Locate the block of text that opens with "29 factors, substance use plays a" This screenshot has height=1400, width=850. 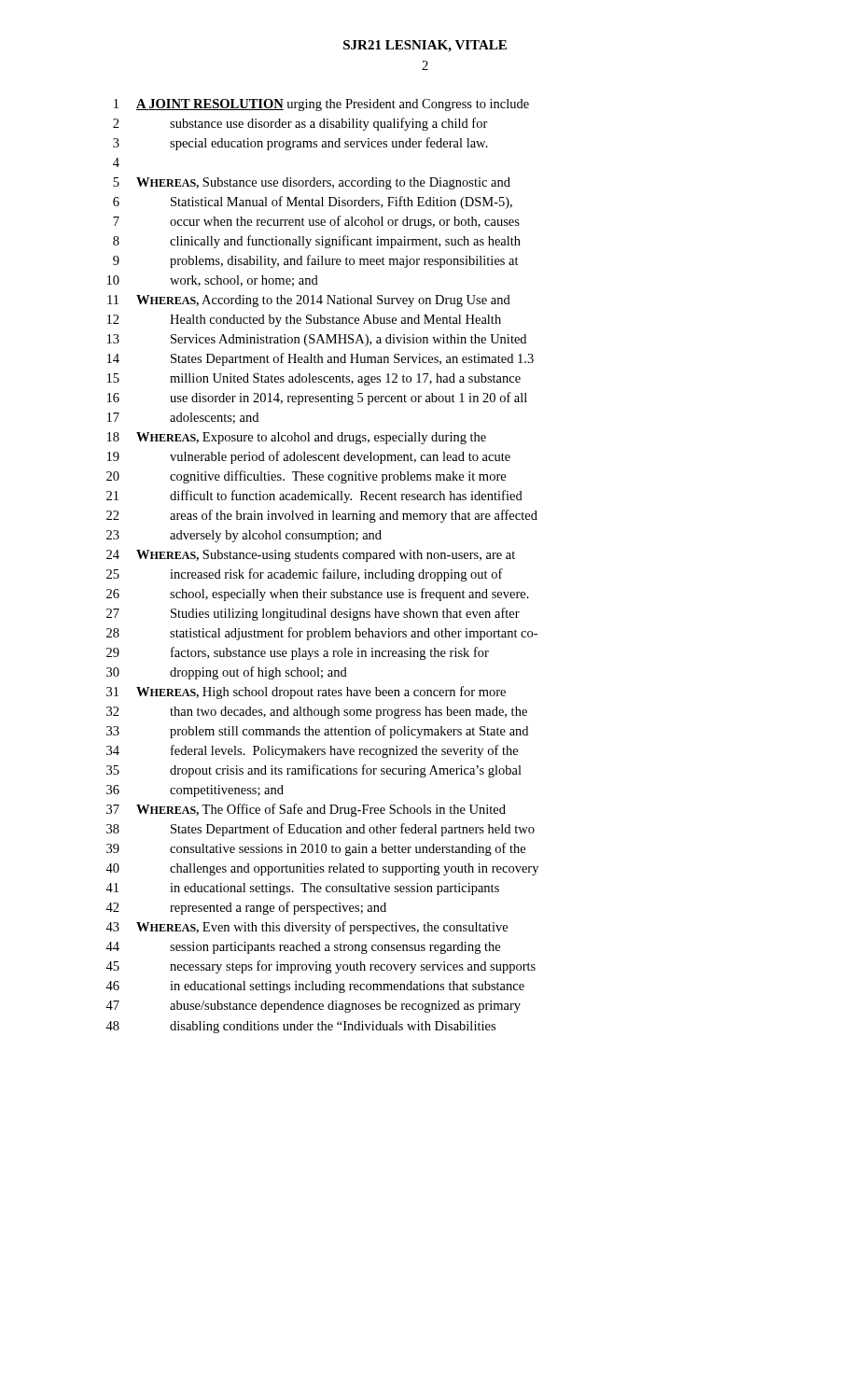coord(433,653)
